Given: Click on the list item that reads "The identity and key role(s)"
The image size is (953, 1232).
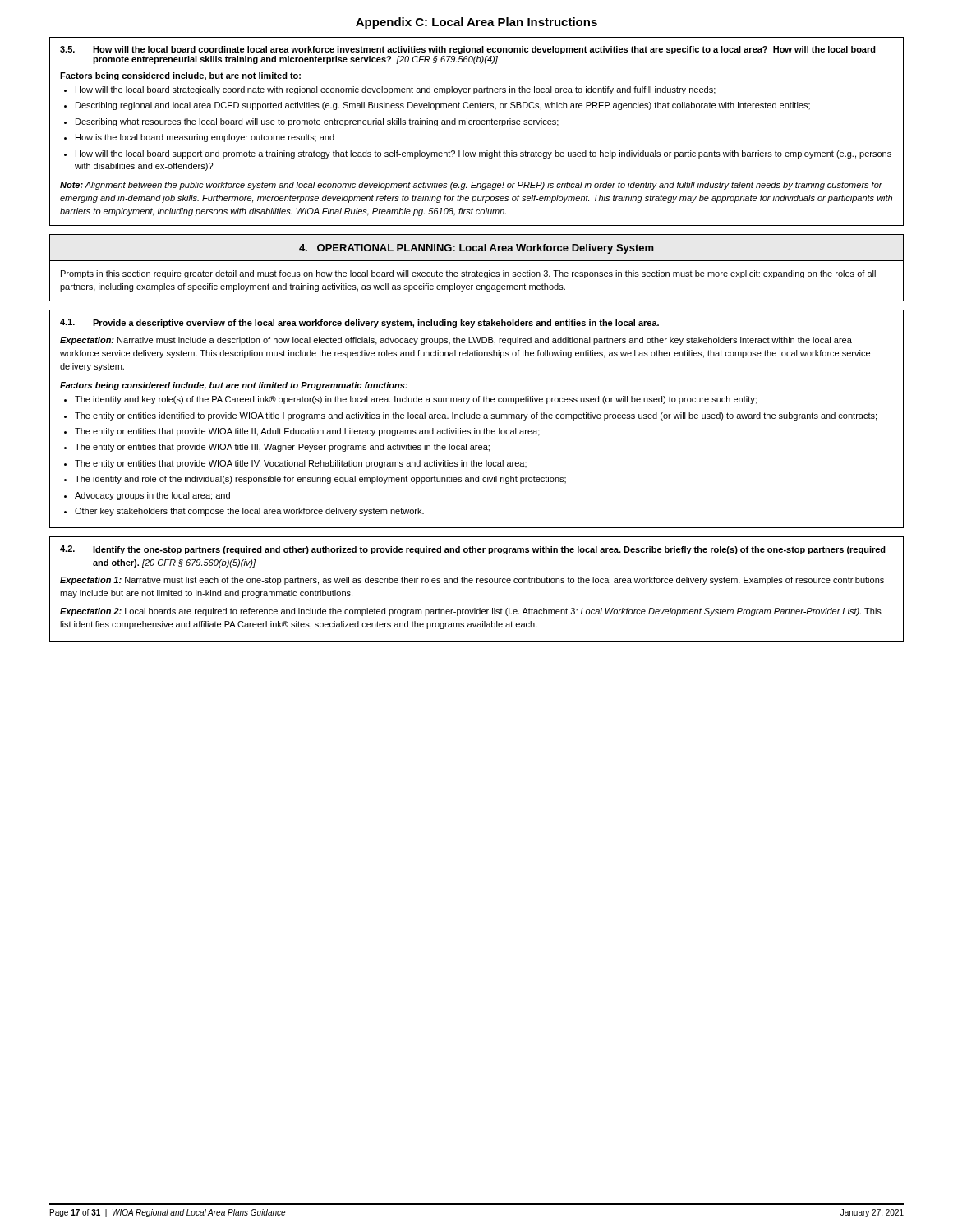Looking at the screenshot, I should [x=484, y=400].
